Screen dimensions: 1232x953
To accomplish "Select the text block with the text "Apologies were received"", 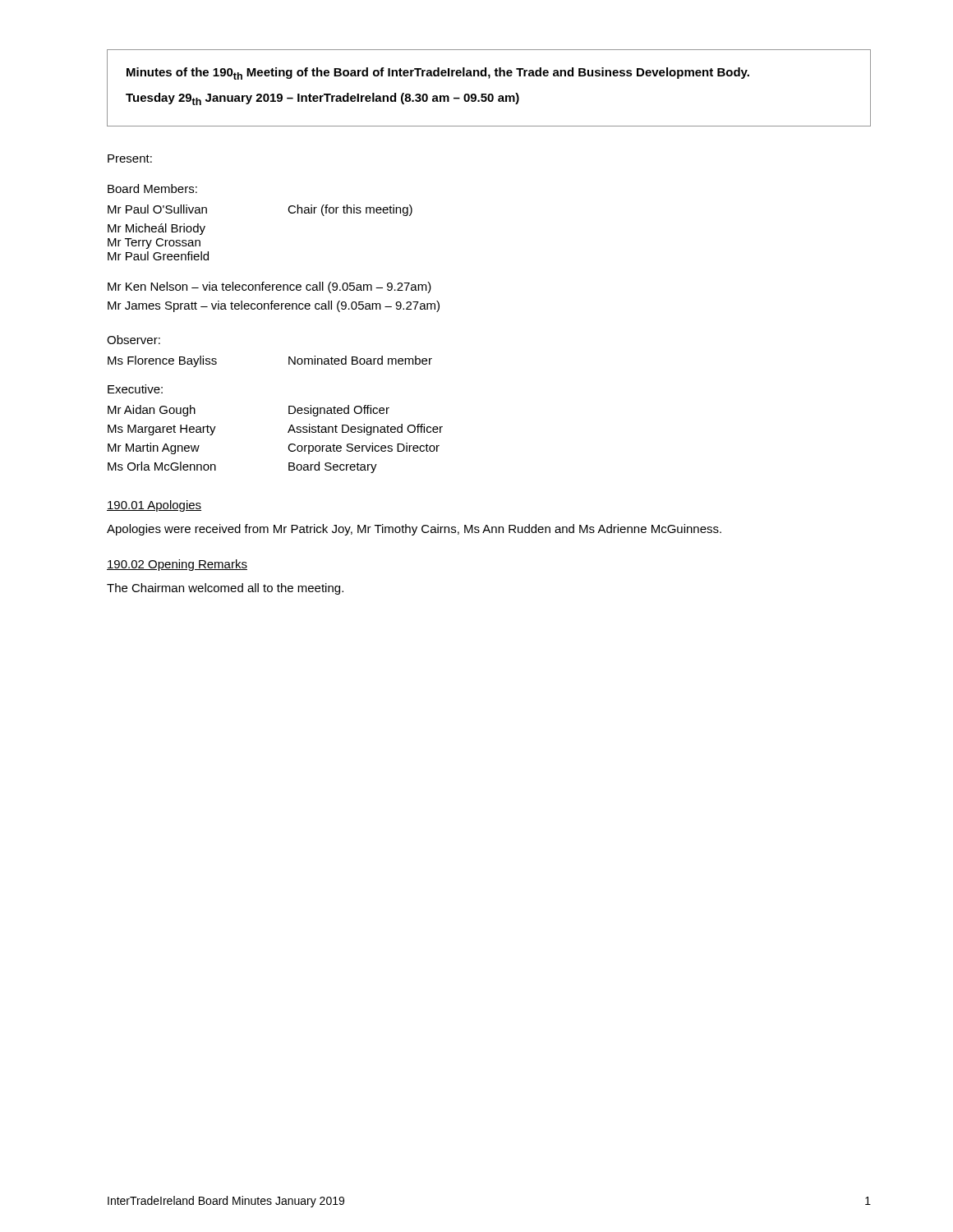I will pos(415,529).
